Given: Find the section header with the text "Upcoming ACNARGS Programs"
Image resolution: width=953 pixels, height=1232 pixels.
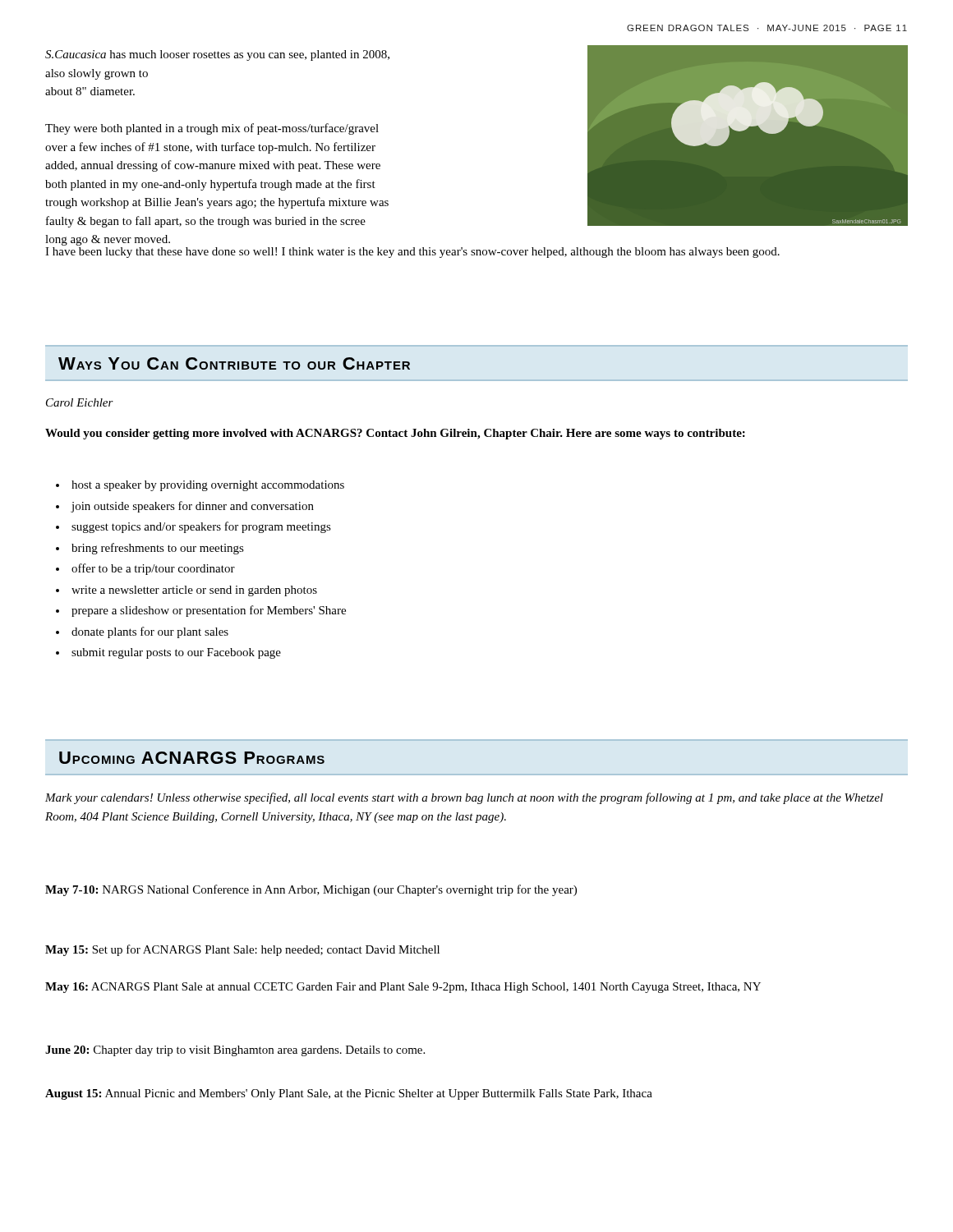Looking at the screenshot, I should 192,758.
